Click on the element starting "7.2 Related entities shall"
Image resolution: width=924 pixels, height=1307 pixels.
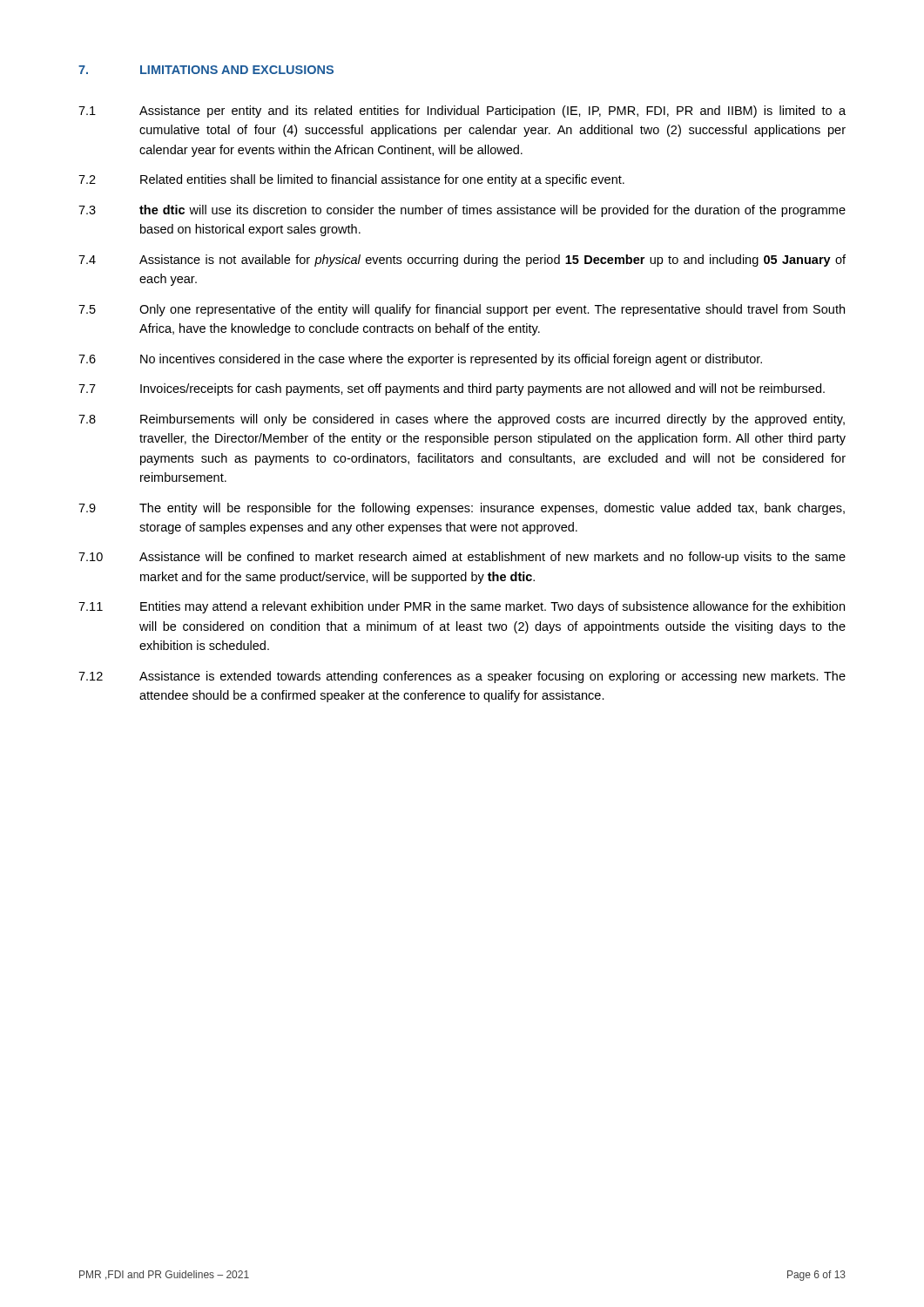462,180
